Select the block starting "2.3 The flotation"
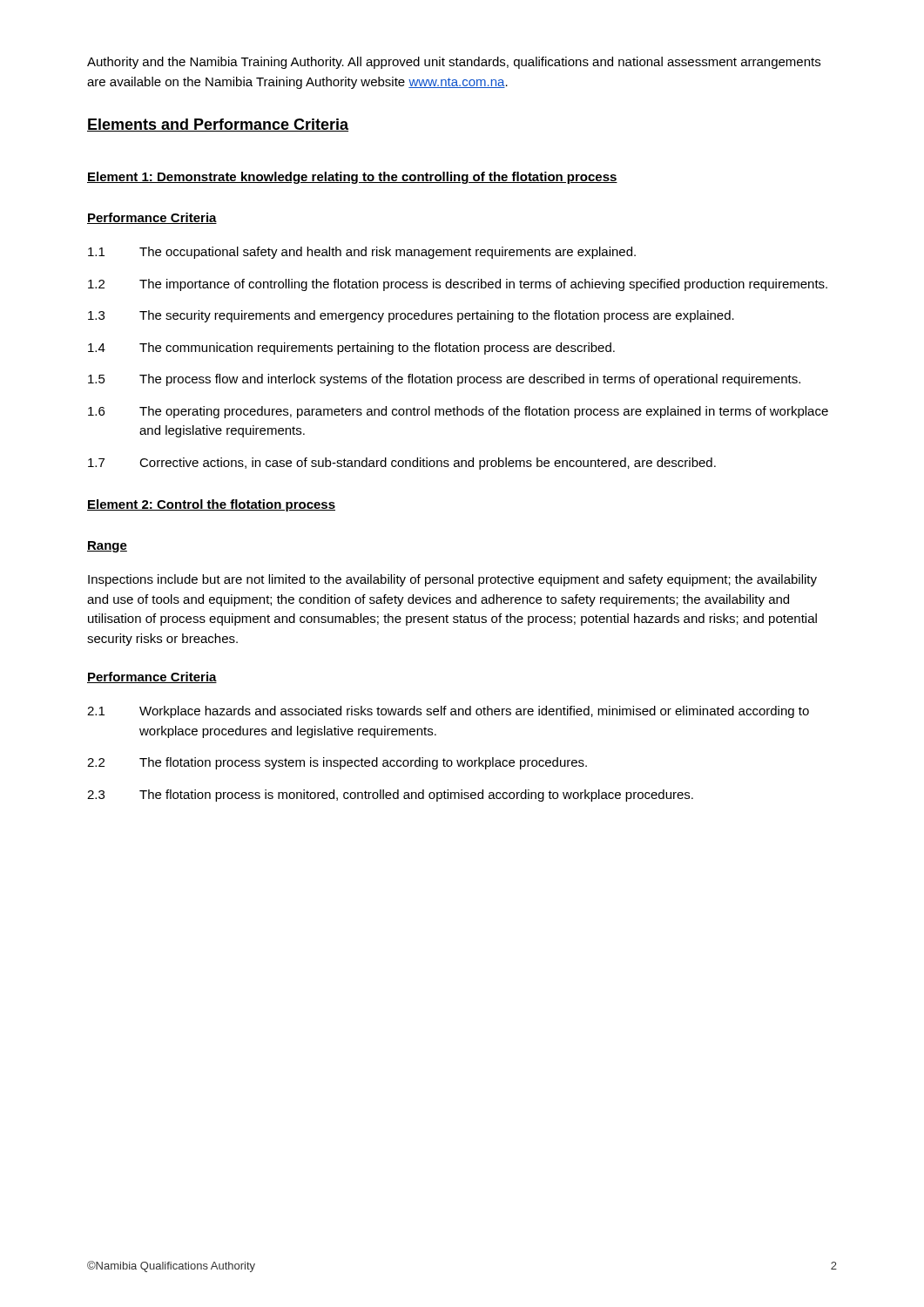Screen dimensions: 1307x924 tap(391, 794)
